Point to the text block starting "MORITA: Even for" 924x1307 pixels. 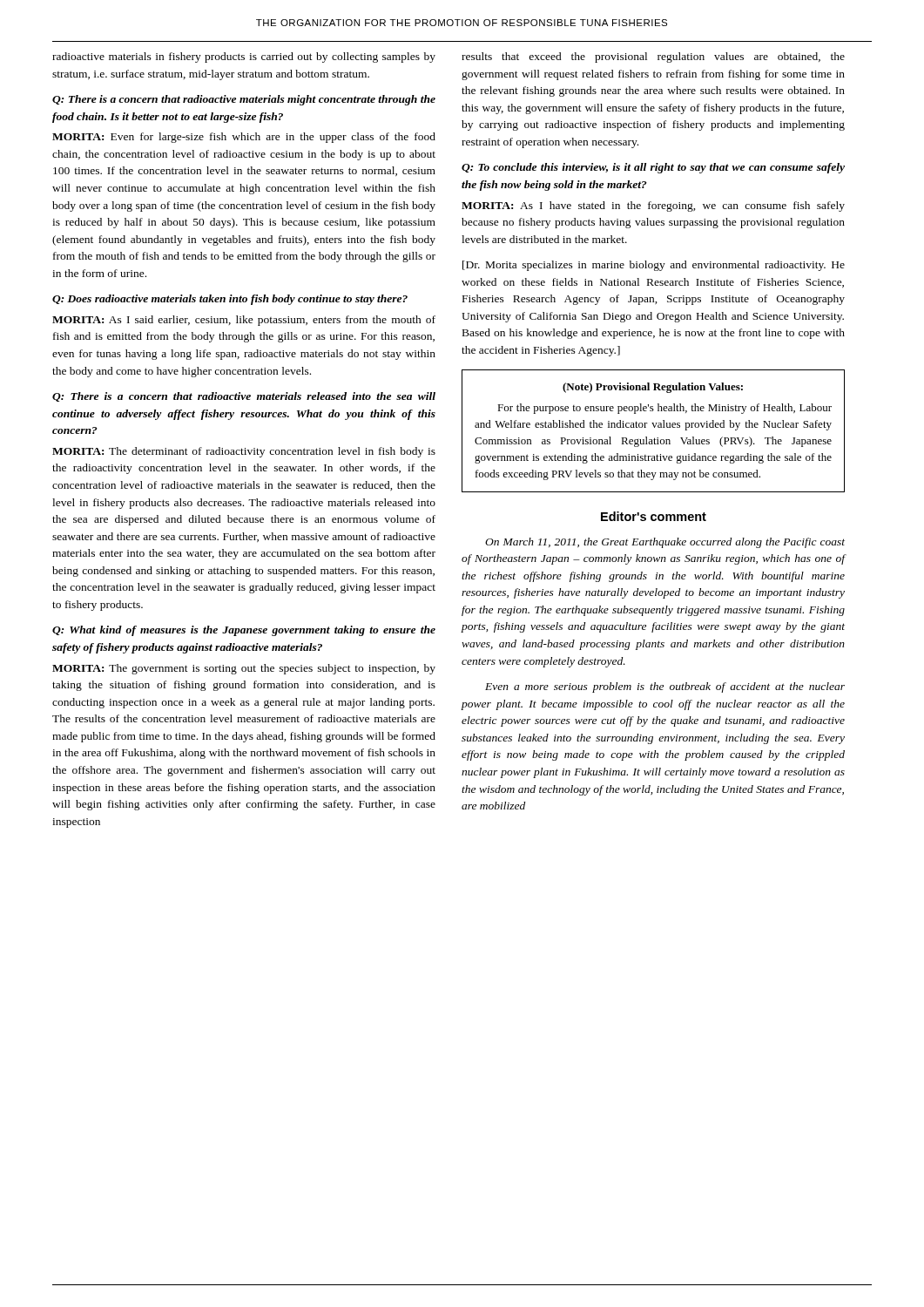[x=244, y=205]
